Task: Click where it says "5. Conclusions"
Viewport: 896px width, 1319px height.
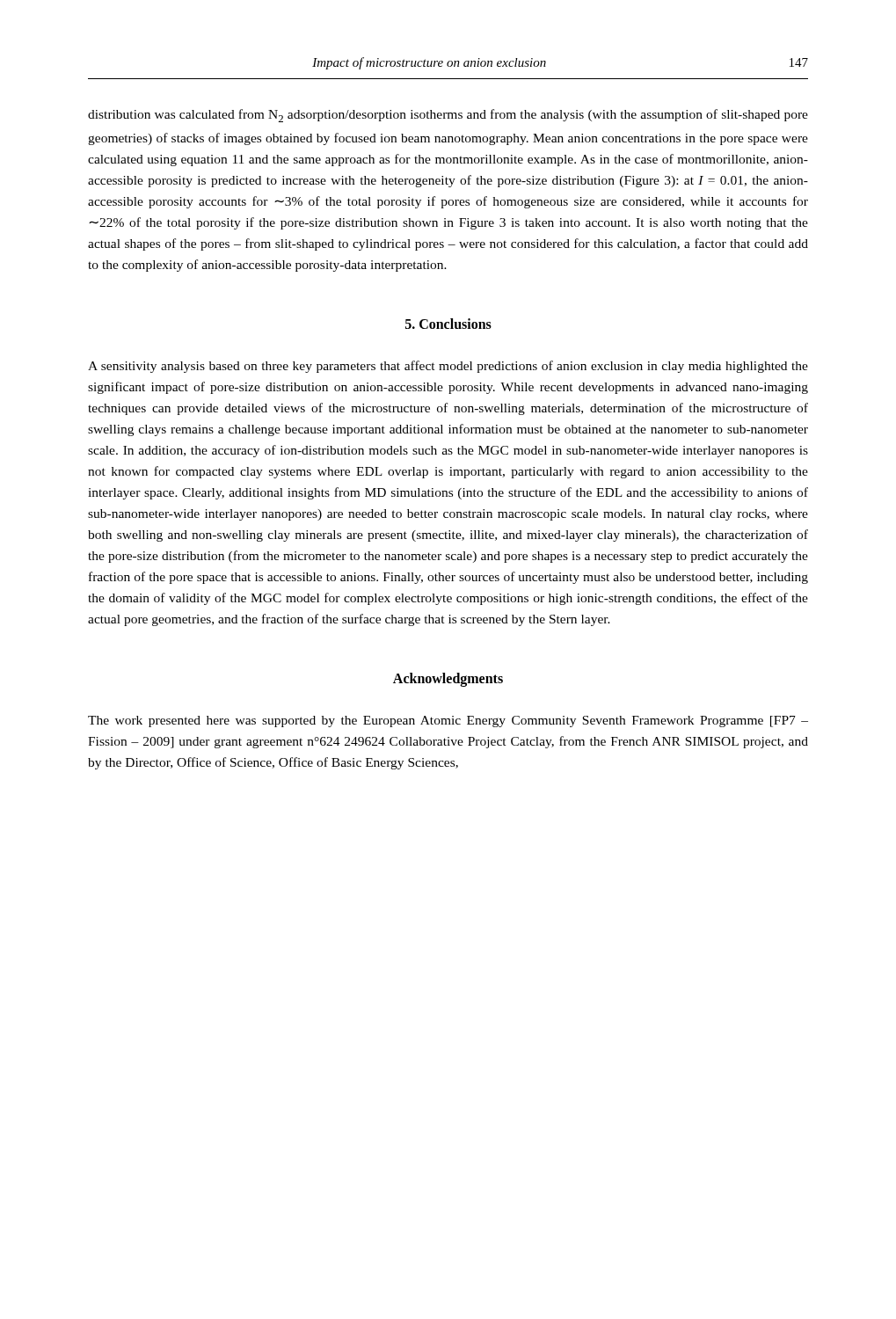Action: [x=448, y=324]
